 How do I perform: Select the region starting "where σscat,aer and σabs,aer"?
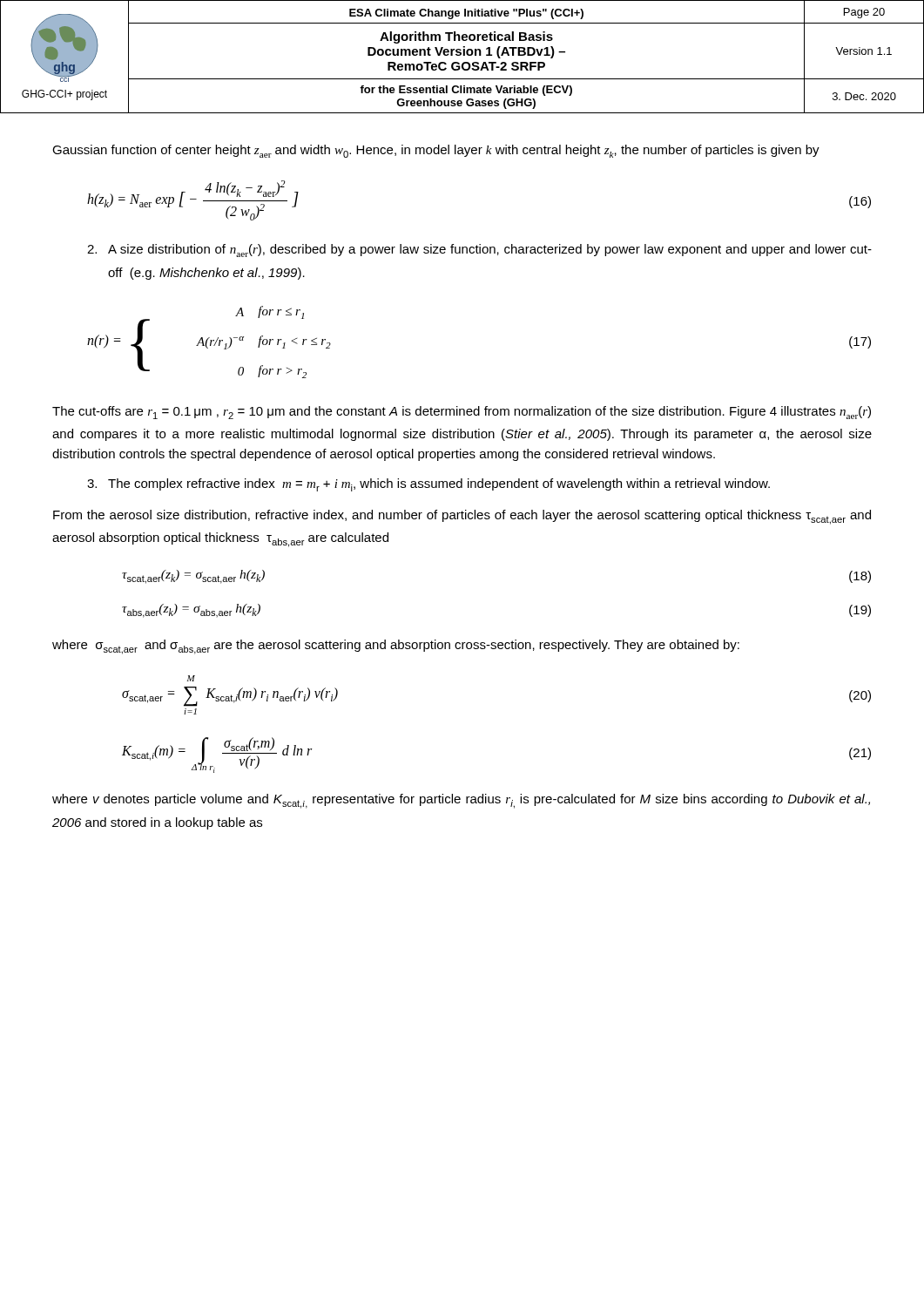coord(462,646)
